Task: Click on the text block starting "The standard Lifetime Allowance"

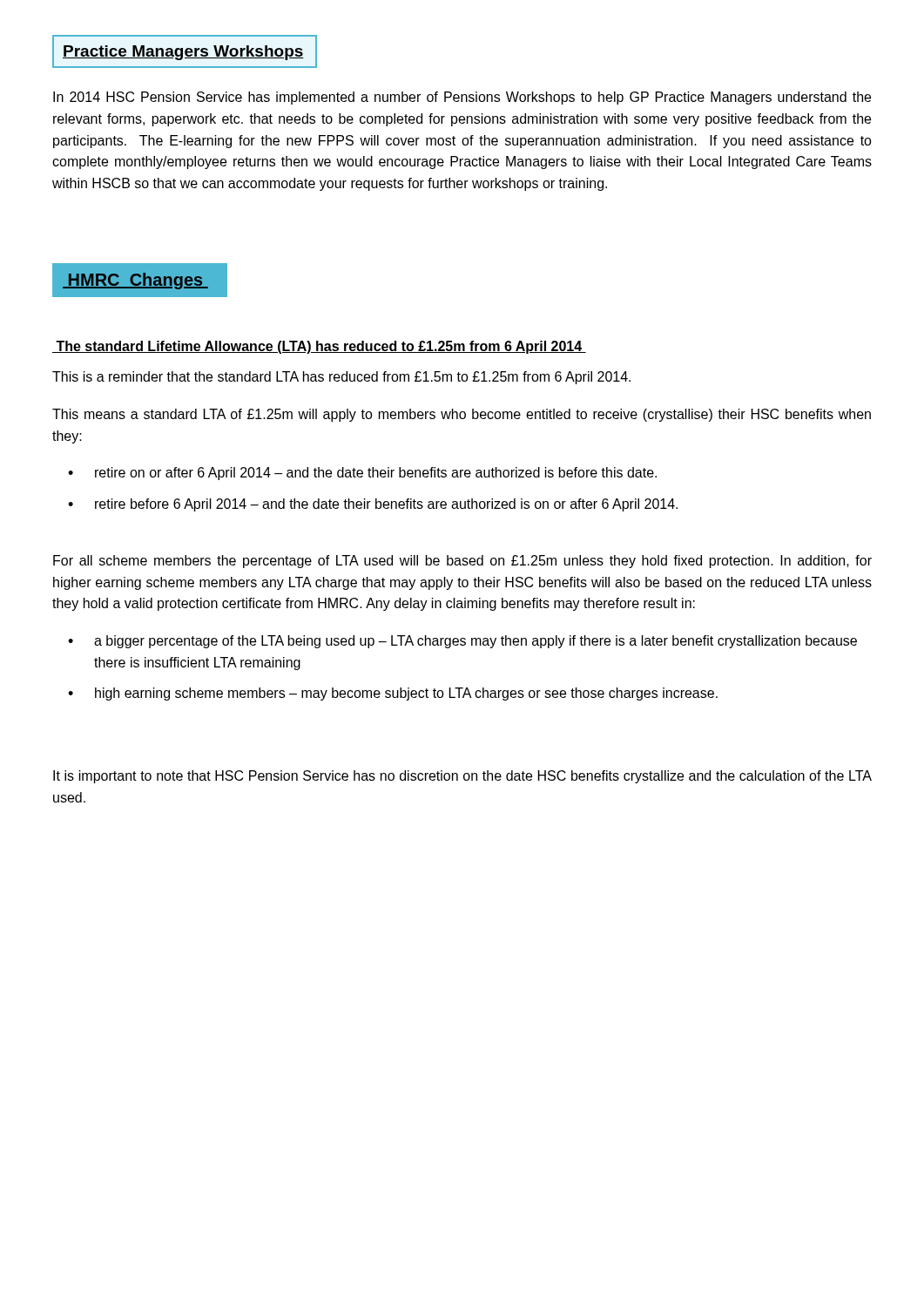Action: (x=319, y=346)
